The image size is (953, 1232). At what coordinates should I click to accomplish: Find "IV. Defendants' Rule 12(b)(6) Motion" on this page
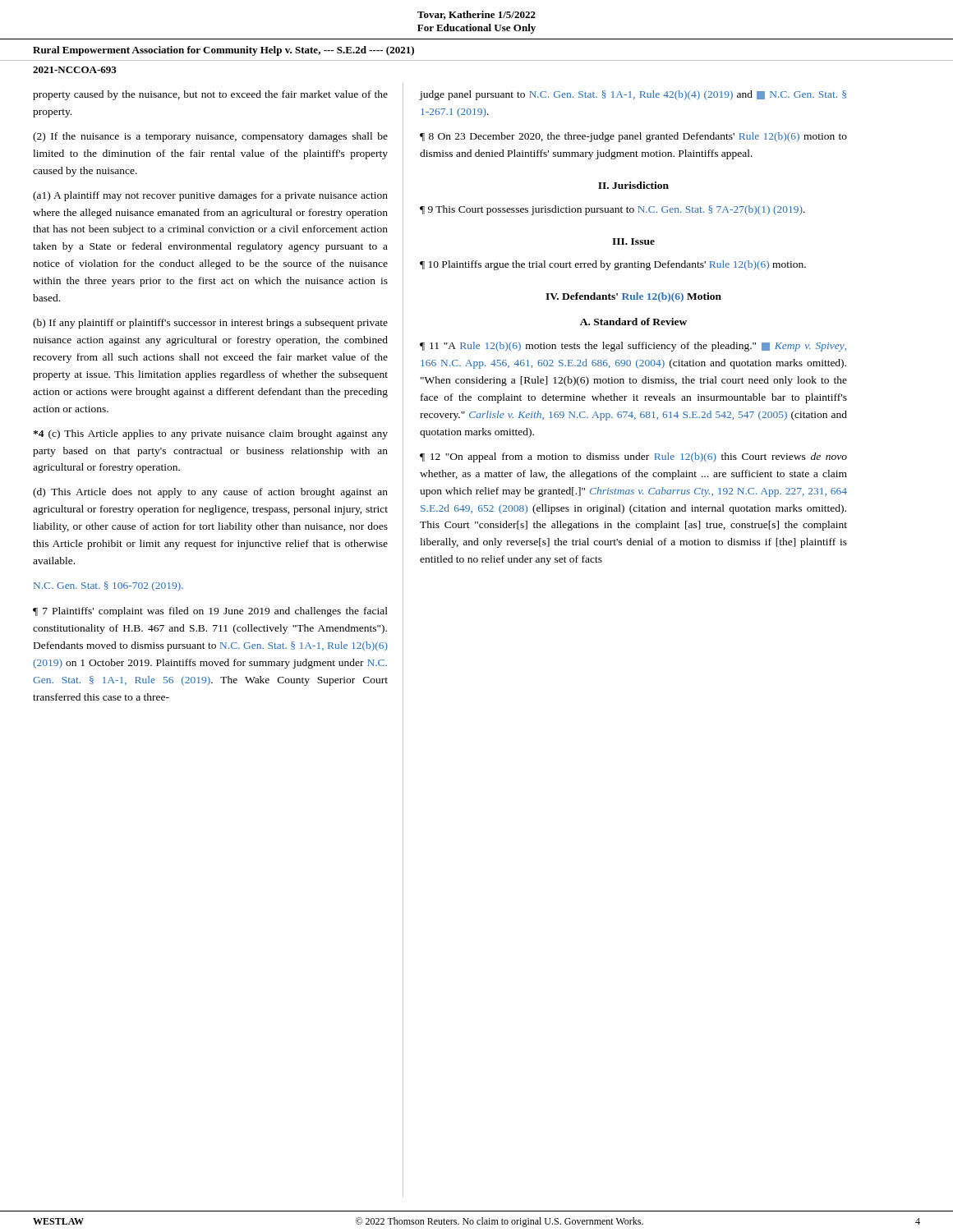633,296
